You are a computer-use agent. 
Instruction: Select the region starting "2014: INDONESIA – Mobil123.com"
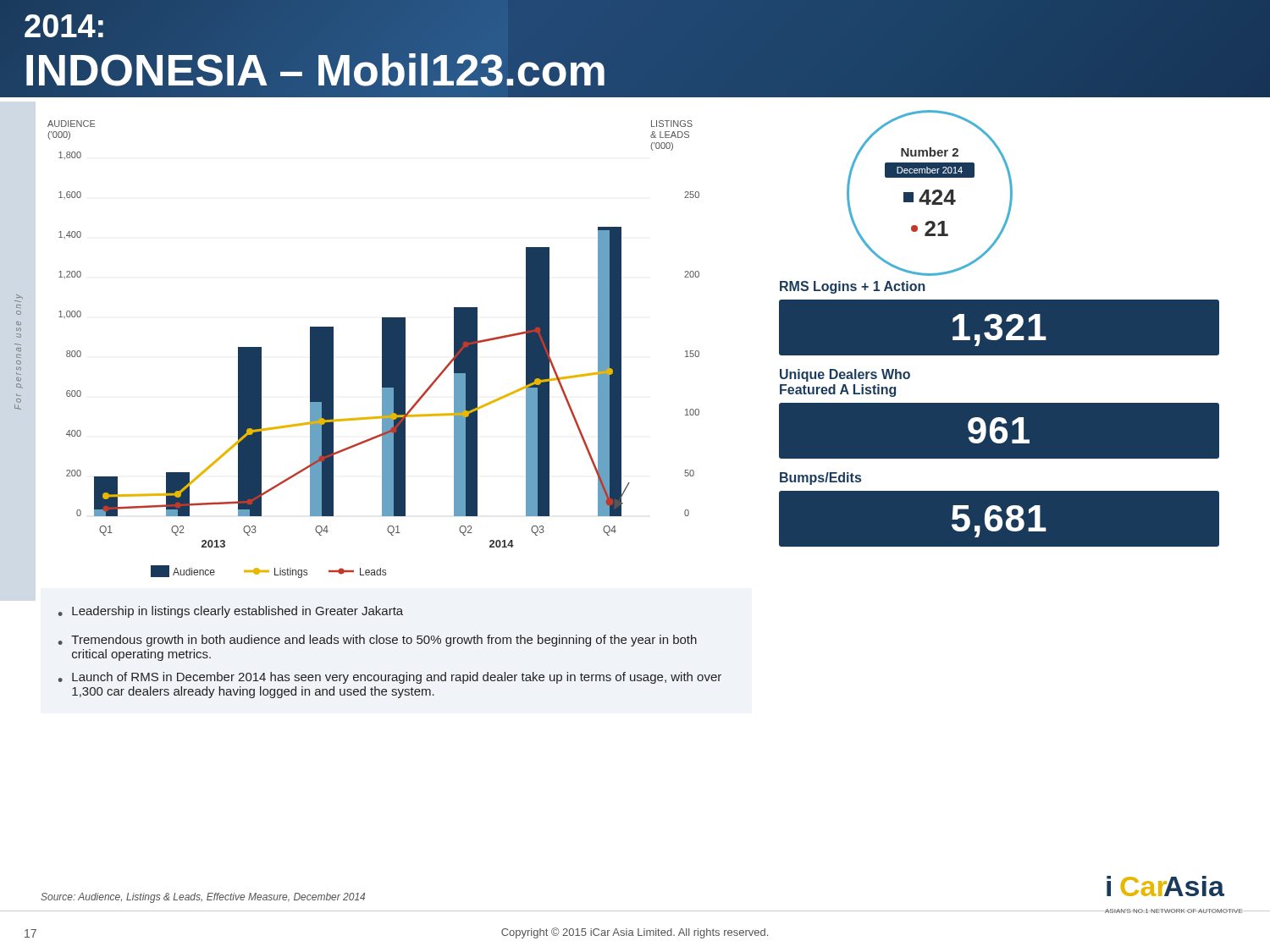tap(315, 52)
